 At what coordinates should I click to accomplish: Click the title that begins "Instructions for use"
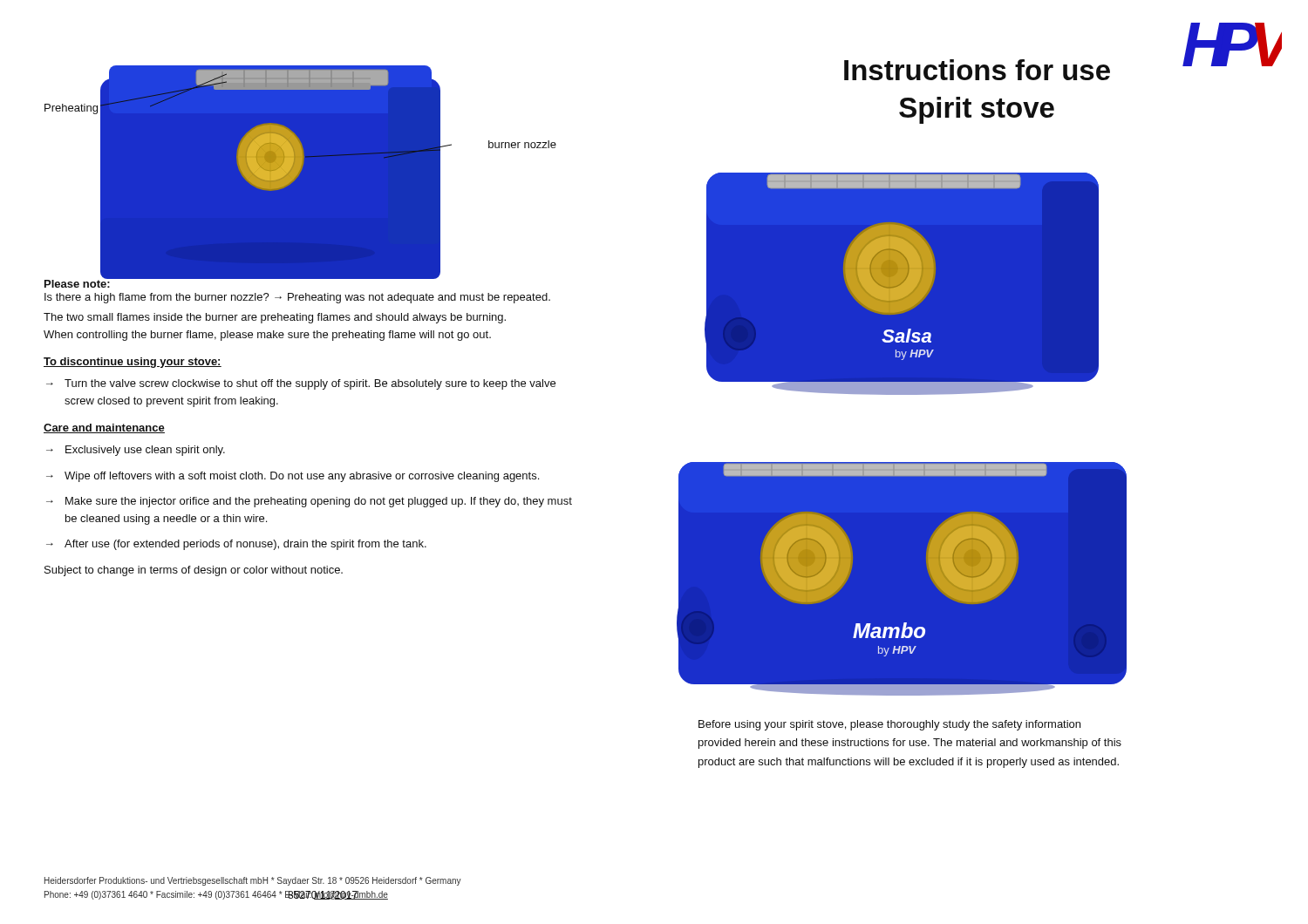click(977, 90)
